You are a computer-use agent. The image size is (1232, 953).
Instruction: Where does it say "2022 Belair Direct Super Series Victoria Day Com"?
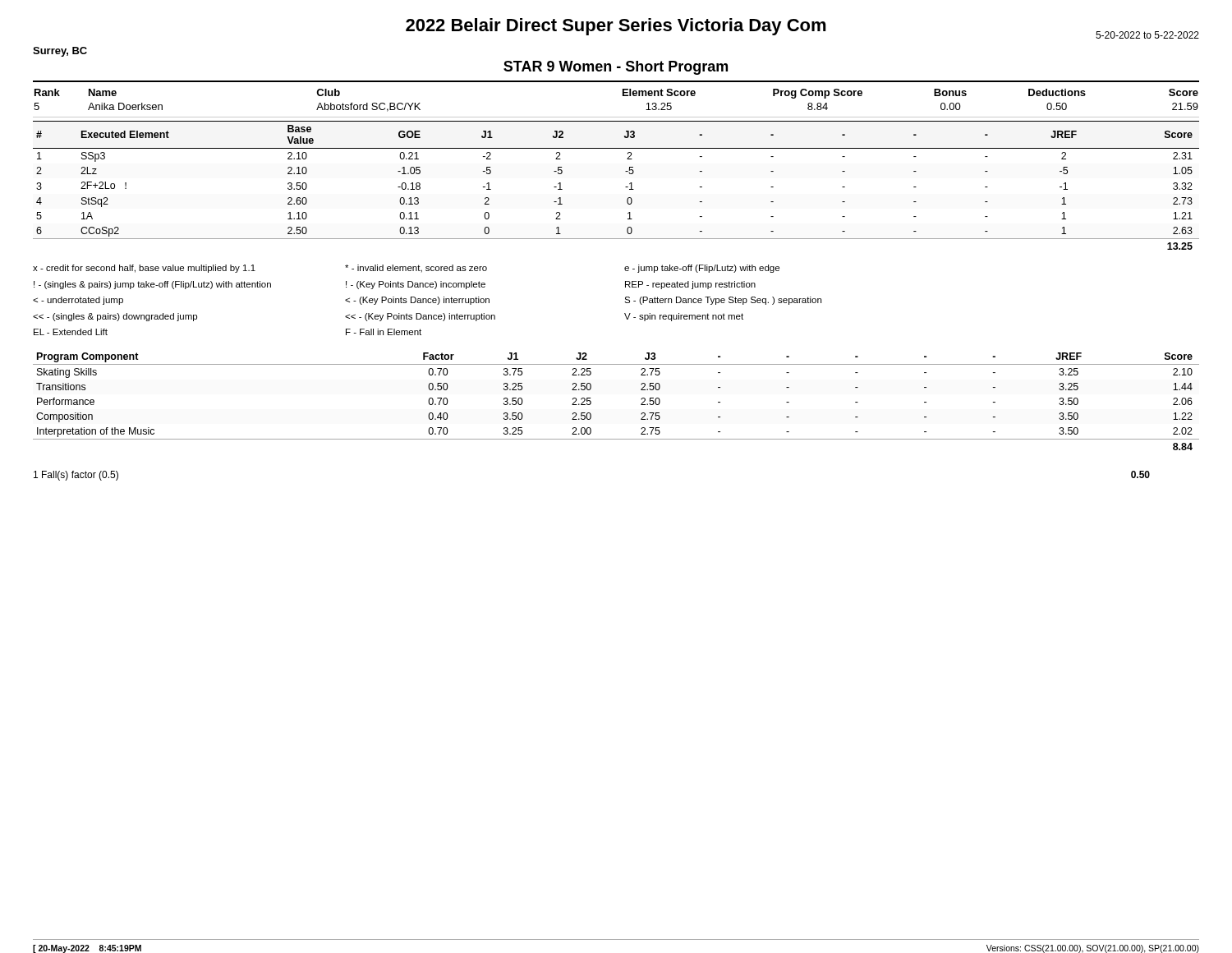coord(616,25)
